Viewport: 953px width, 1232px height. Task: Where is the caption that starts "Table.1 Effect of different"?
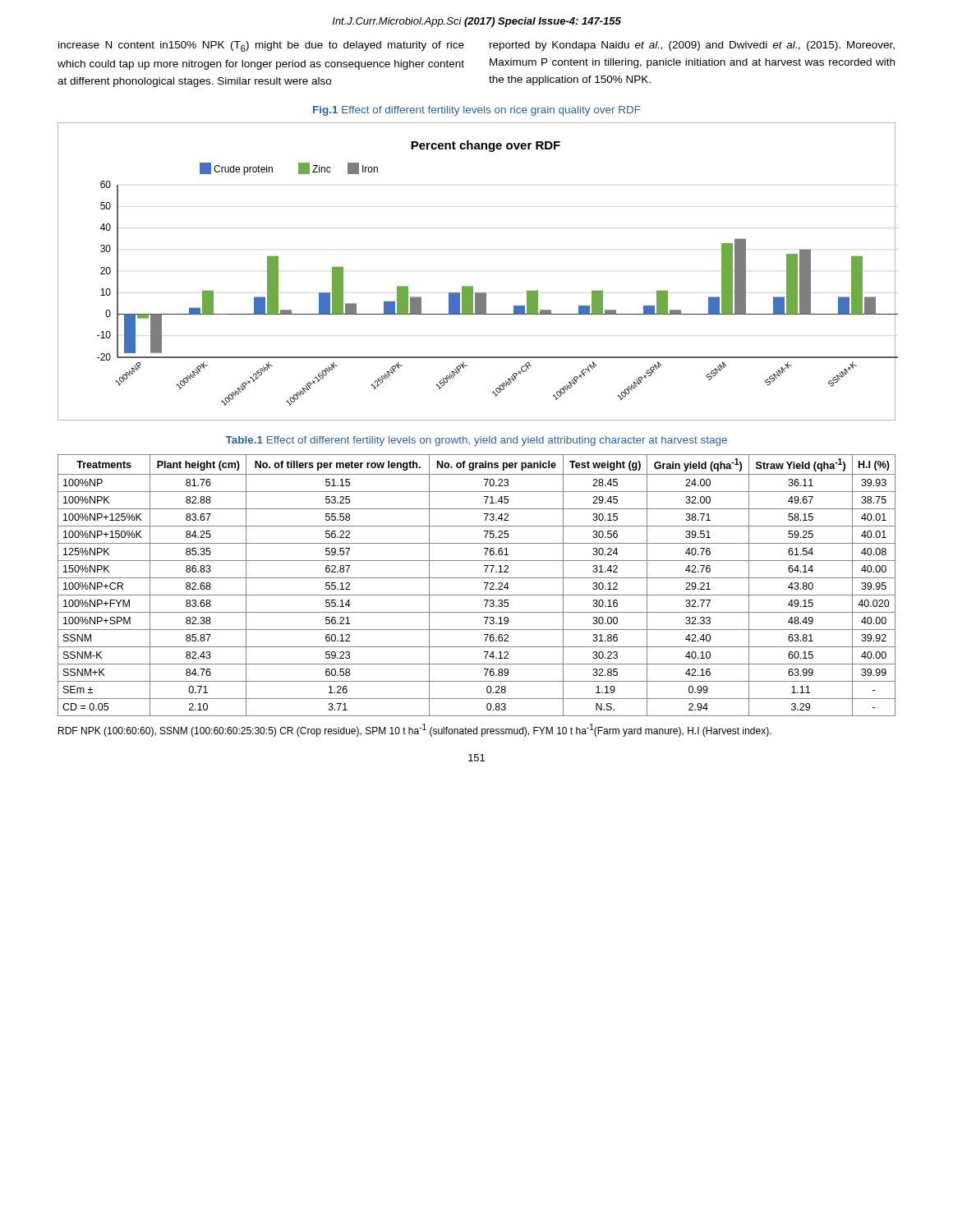(x=476, y=440)
